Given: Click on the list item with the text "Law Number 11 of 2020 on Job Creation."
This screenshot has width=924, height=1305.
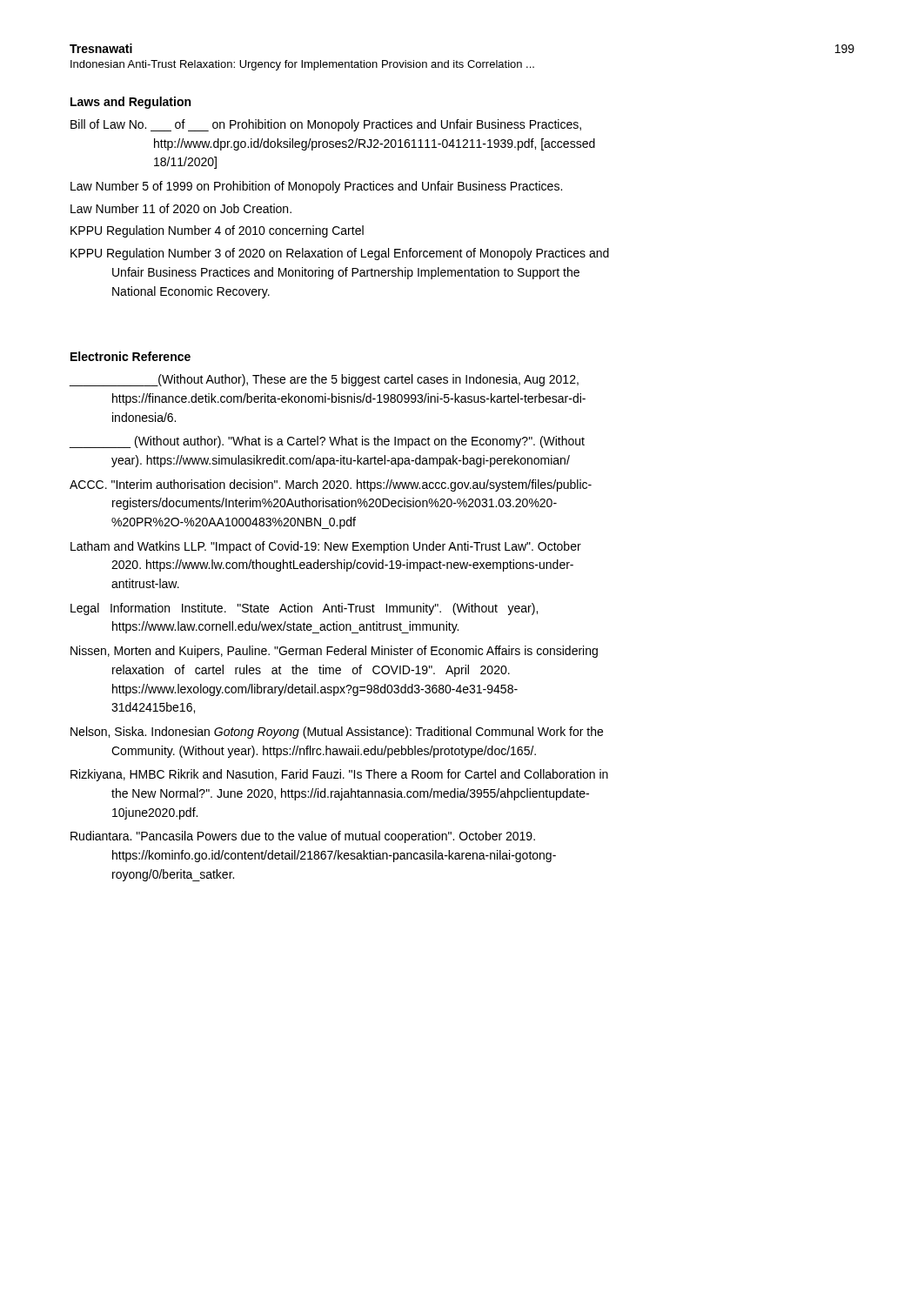Looking at the screenshot, I should pyautogui.click(x=181, y=209).
